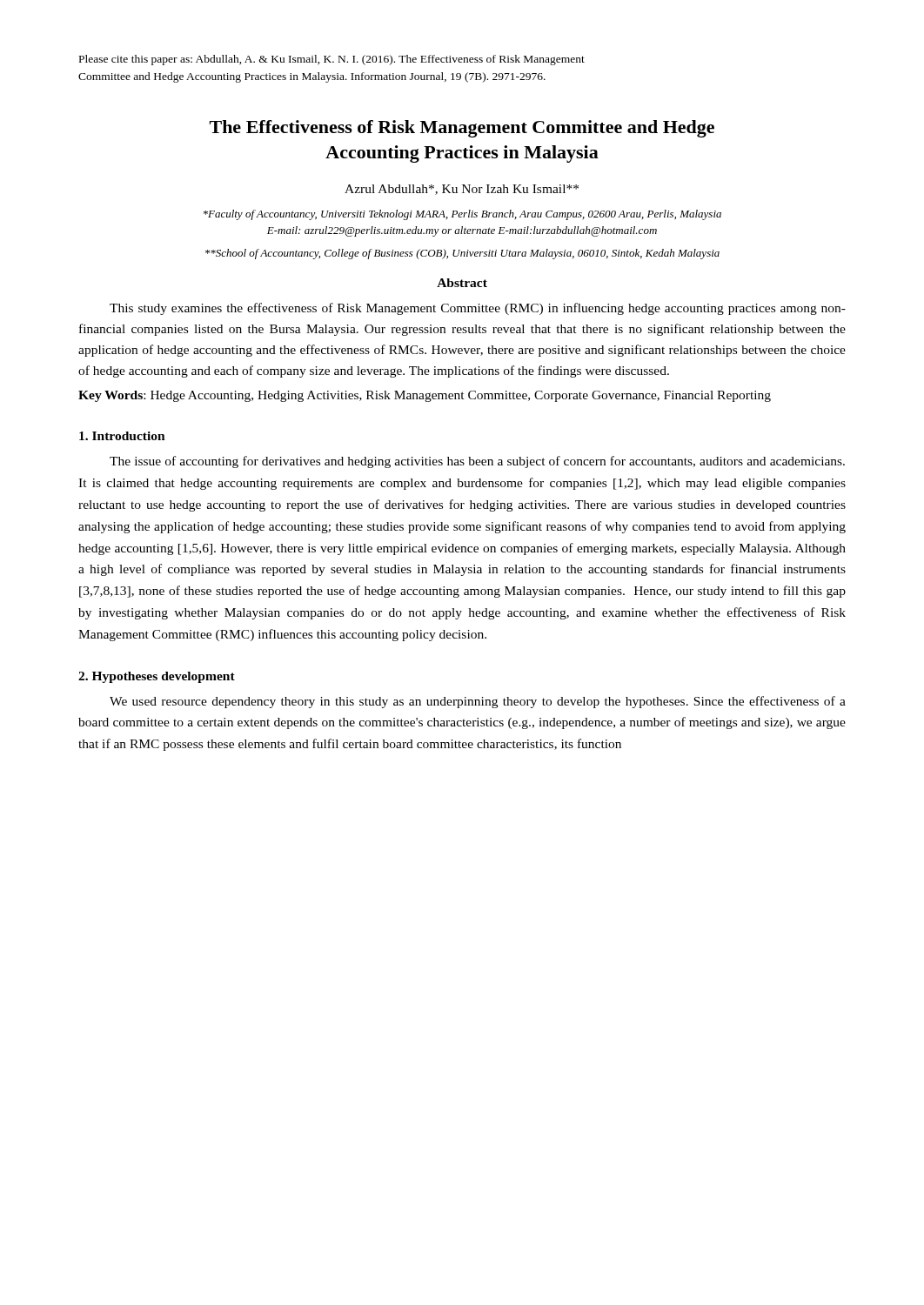Select the text block starting "2. Hypotheses development"
Image resolution: width=924 pixels, height=1305 pixels.
tap(156, 675)
